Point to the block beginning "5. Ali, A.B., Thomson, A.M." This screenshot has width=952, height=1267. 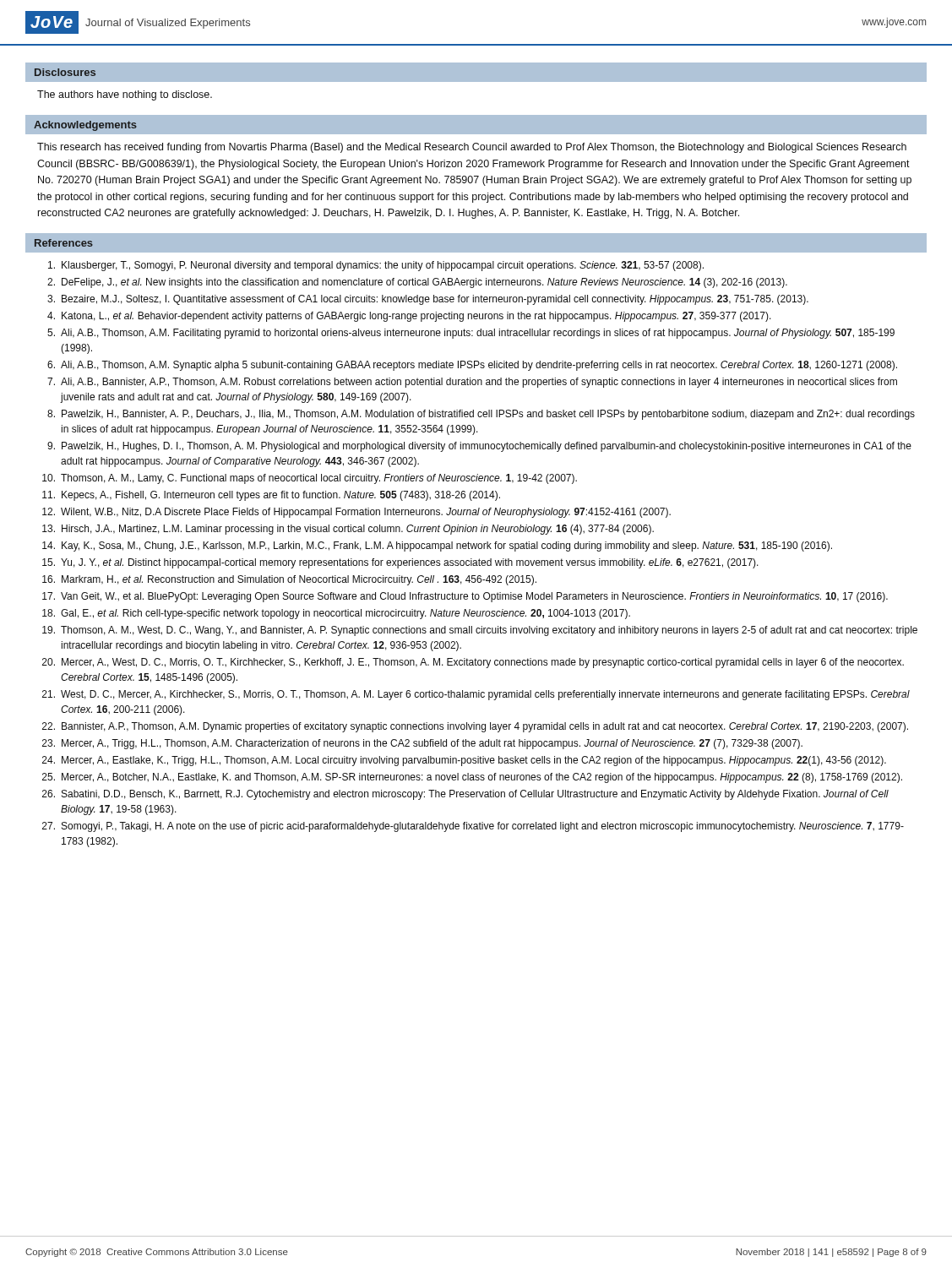click(478, 341)
